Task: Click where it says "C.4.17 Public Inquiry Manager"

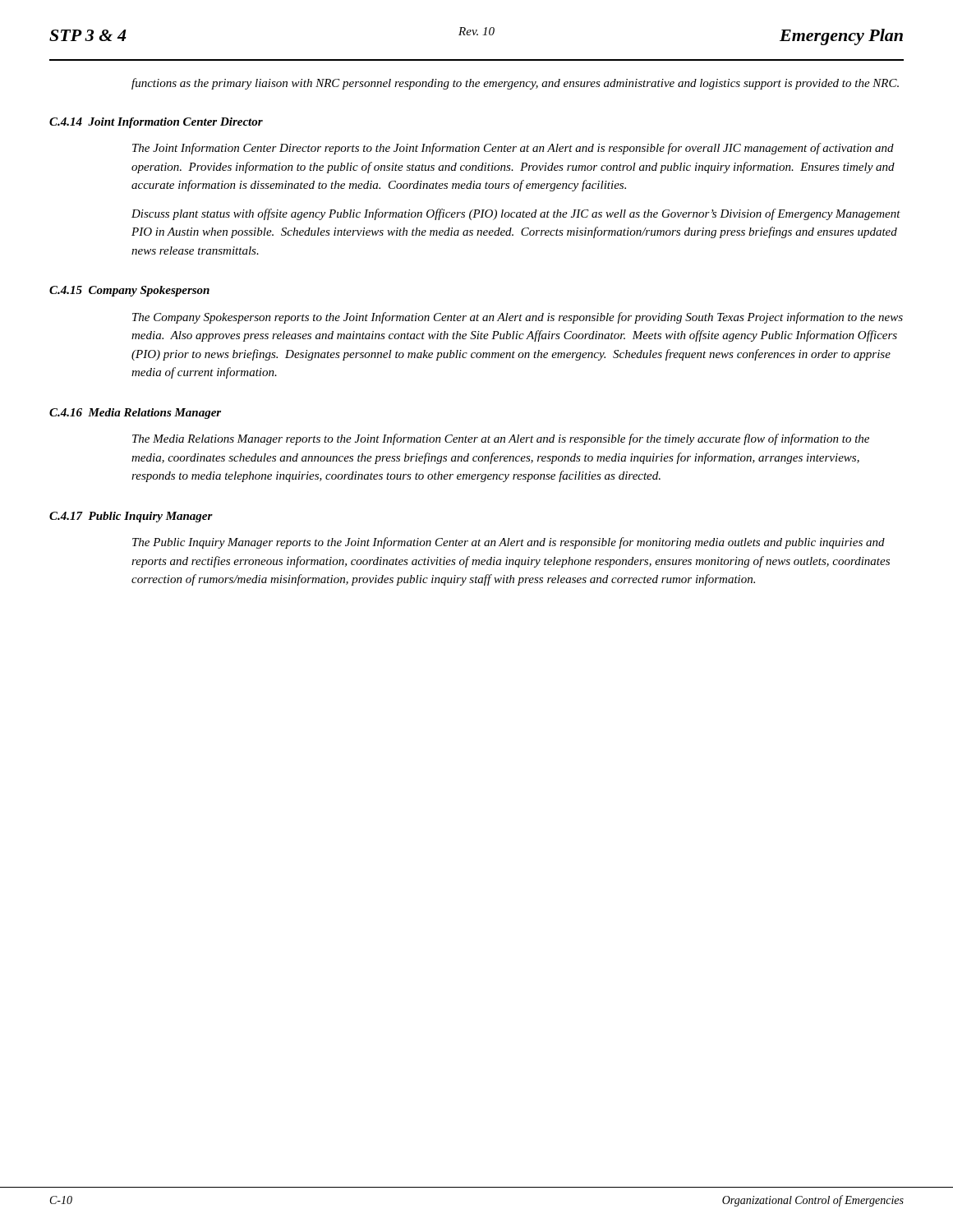Action: pos(131,515)
